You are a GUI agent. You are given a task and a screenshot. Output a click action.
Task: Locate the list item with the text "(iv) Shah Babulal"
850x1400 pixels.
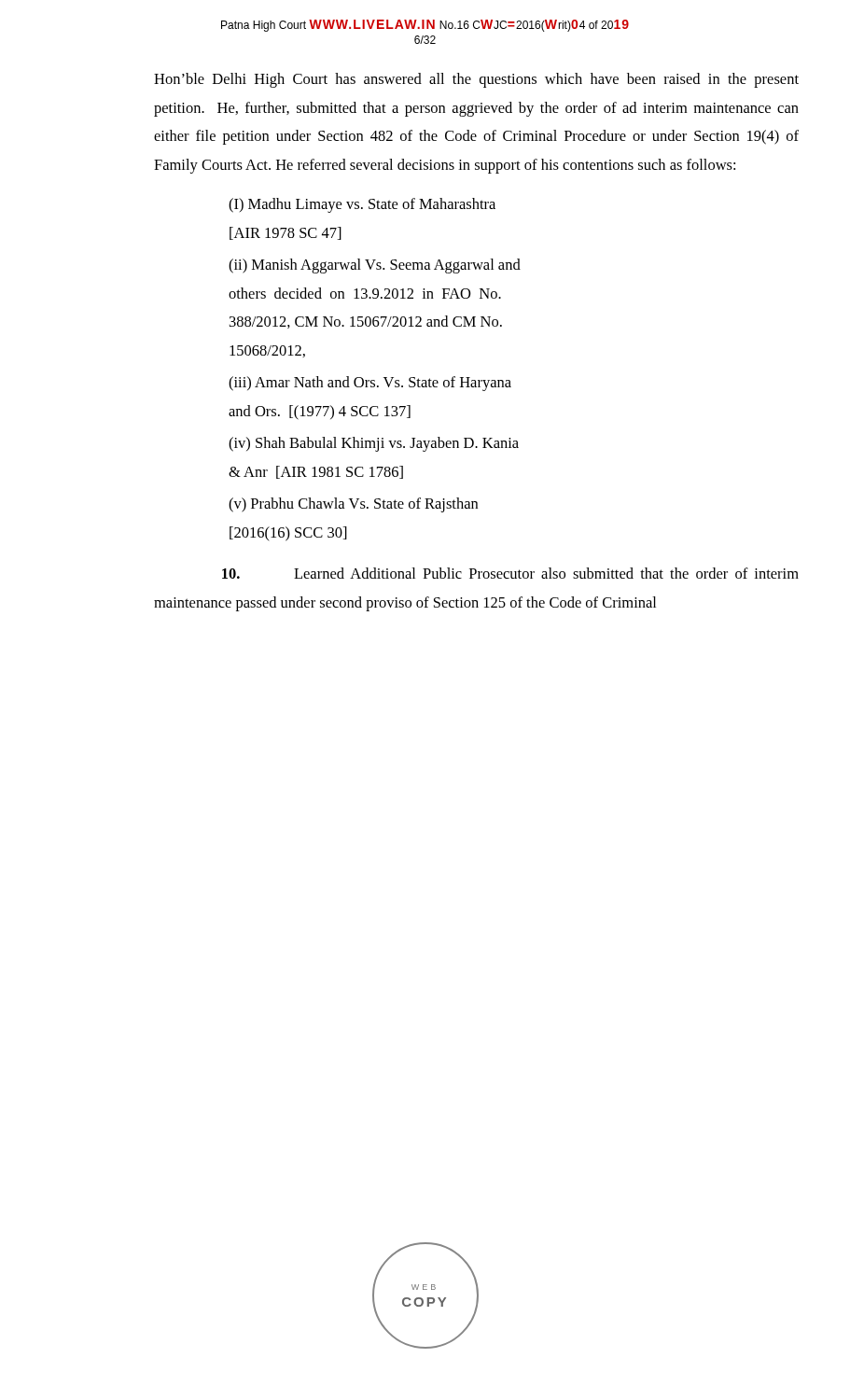374,457
